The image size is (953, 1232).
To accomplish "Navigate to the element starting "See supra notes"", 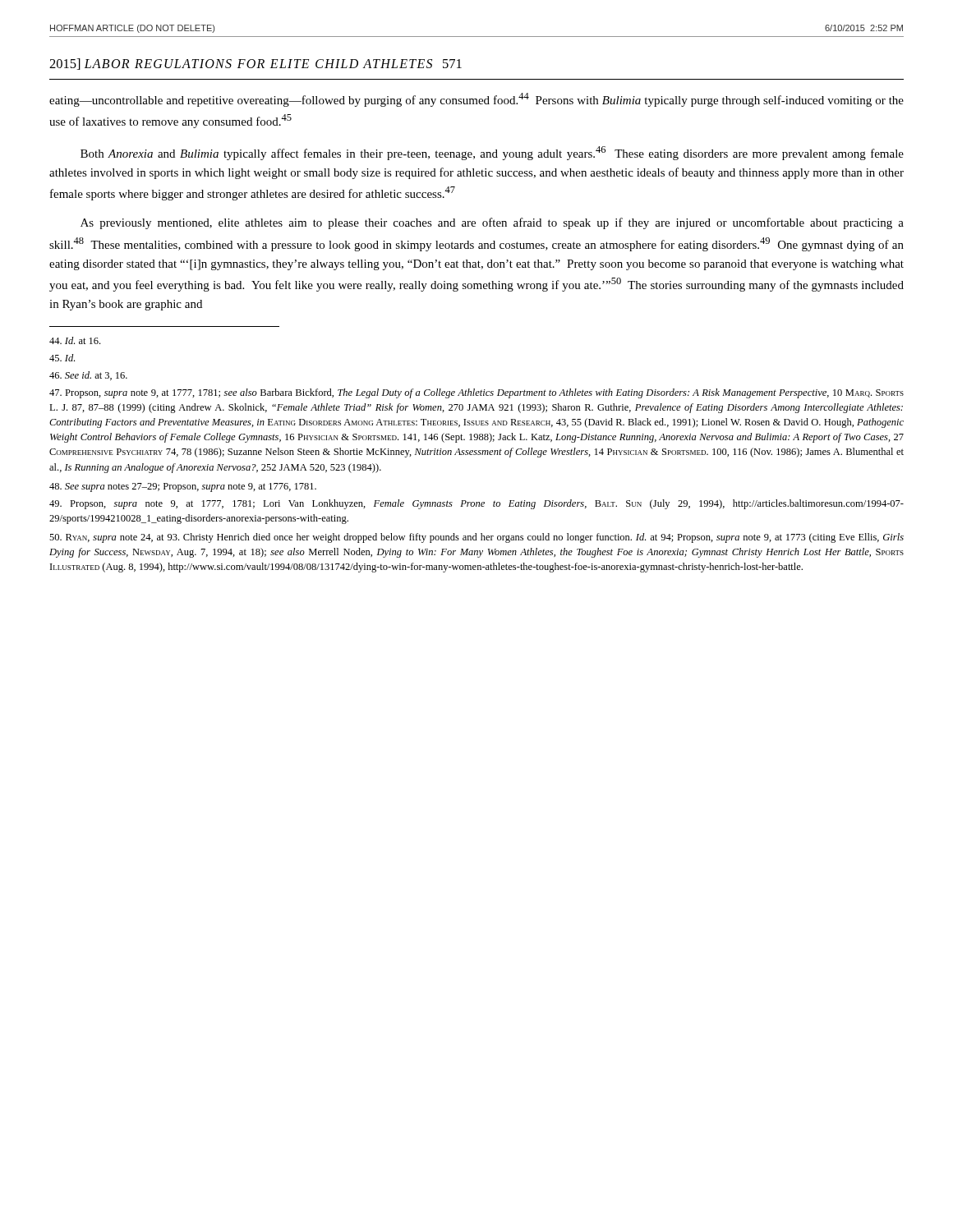I will tap(183, 487).
